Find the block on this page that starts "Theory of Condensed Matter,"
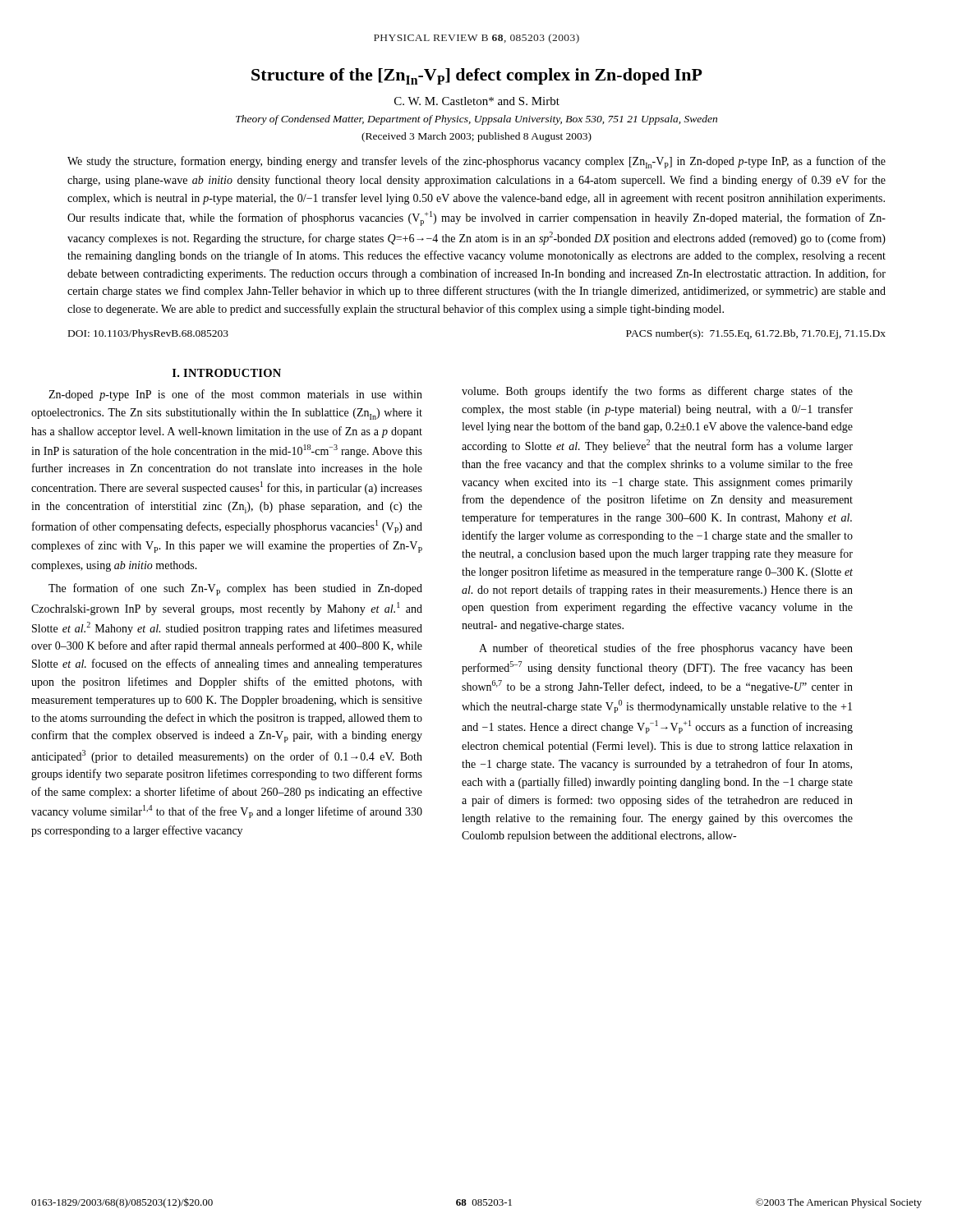Screen dimensions: 1232x953 pyautogui.click(x=476, y=127)
